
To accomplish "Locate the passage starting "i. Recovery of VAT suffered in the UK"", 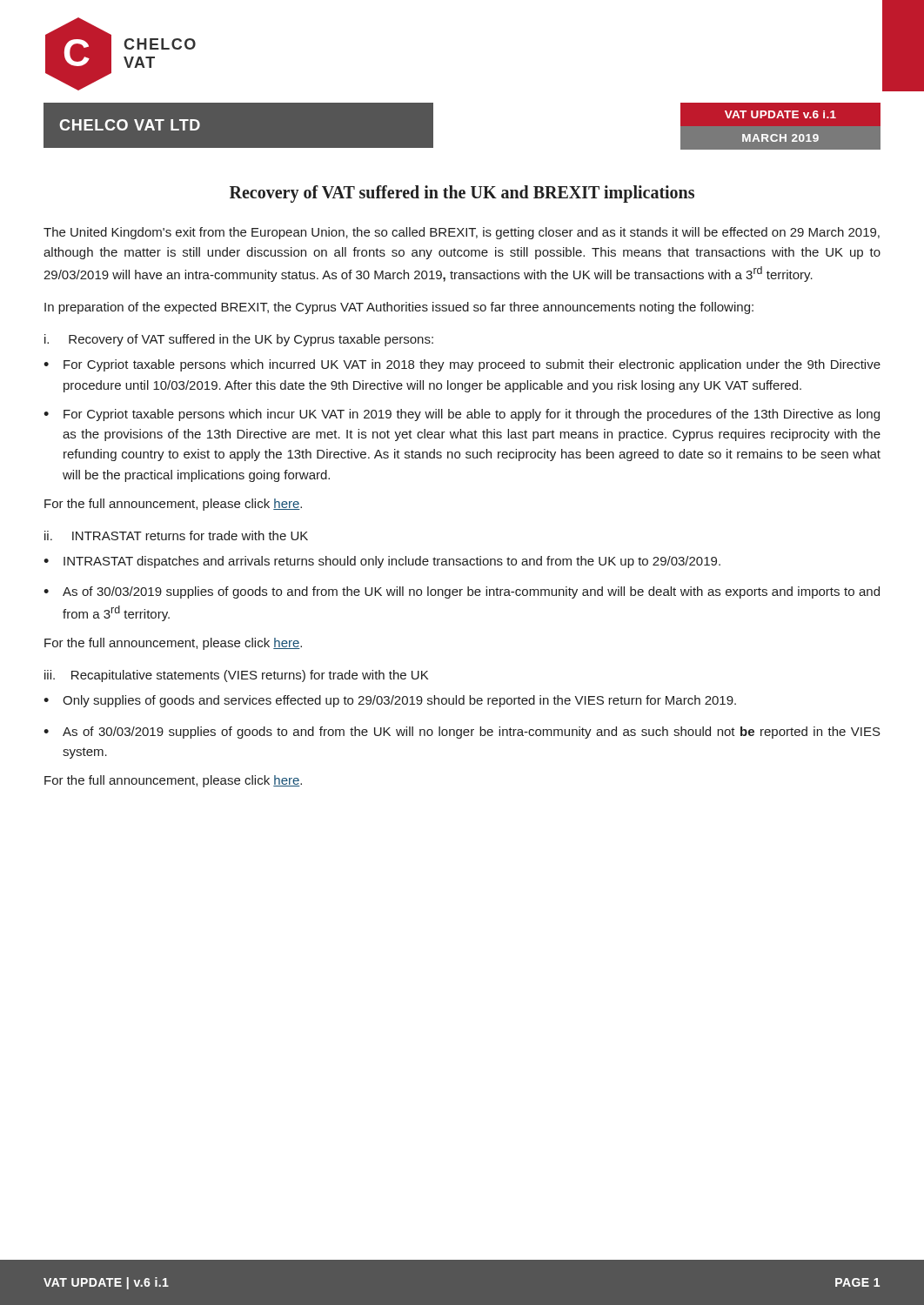I will pyautogui.click(x=239, y=339).
